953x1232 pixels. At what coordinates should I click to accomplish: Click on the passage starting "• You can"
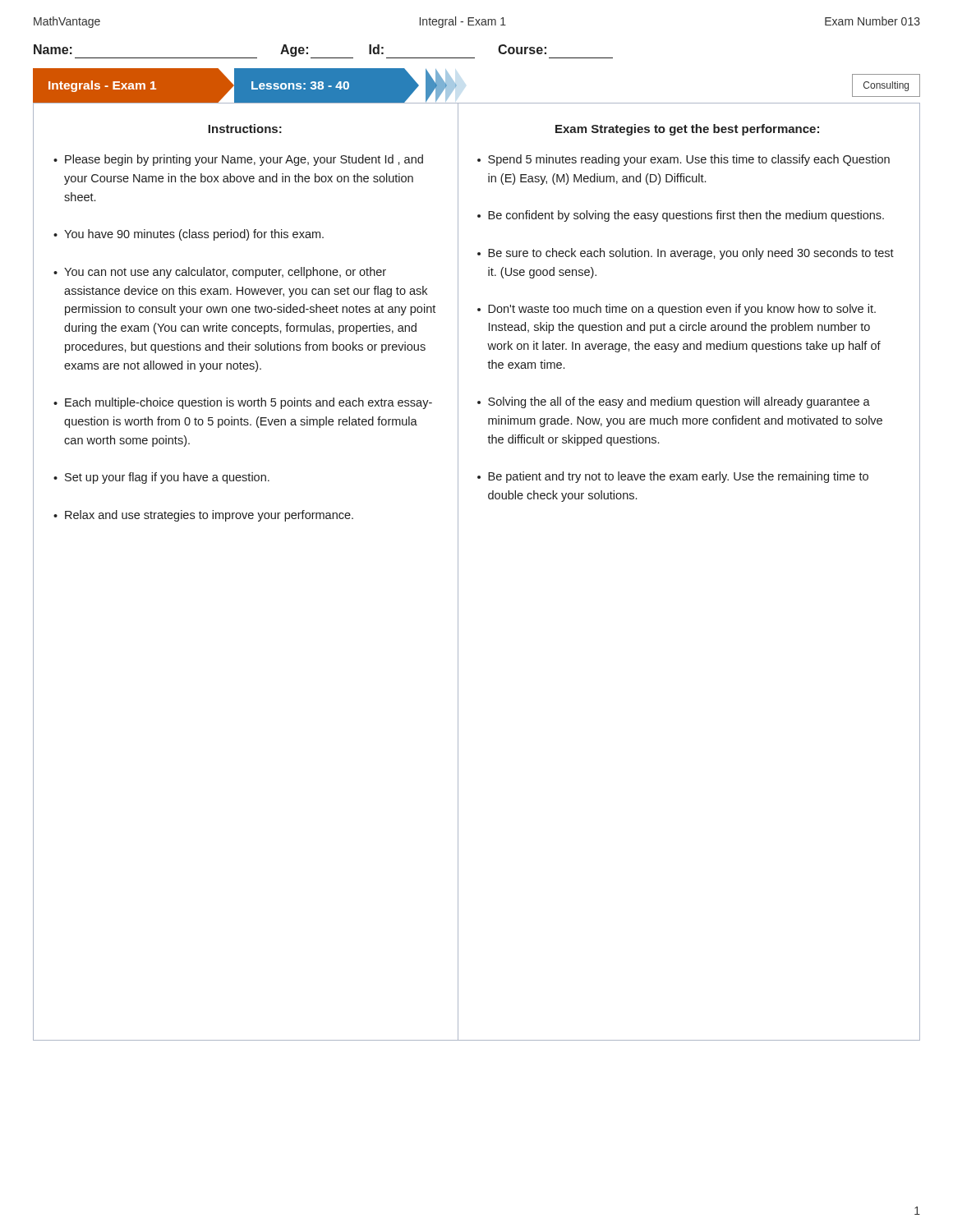(x=245, y=319)
